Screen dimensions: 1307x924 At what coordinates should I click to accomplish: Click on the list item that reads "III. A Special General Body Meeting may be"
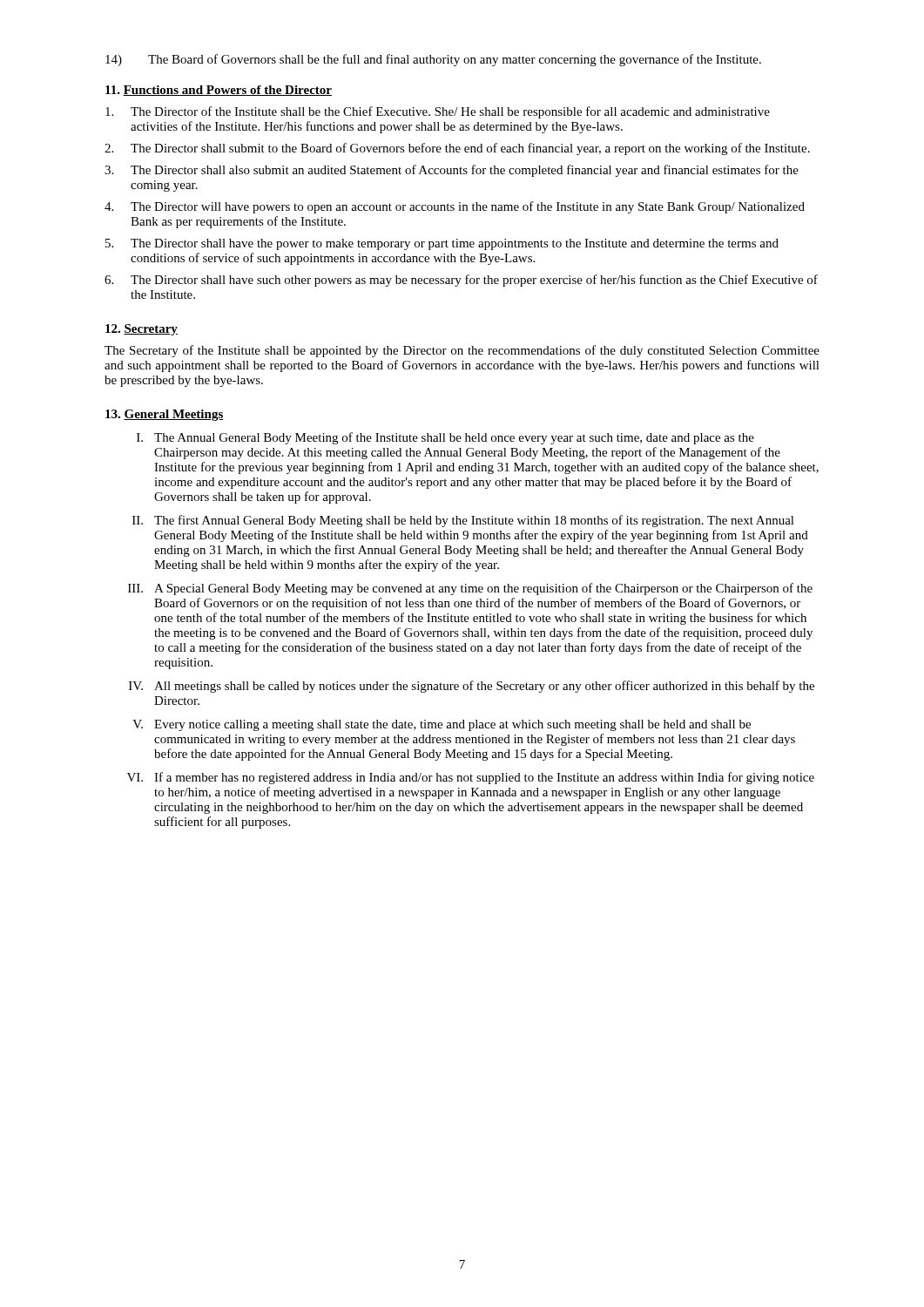coord(462,626)
